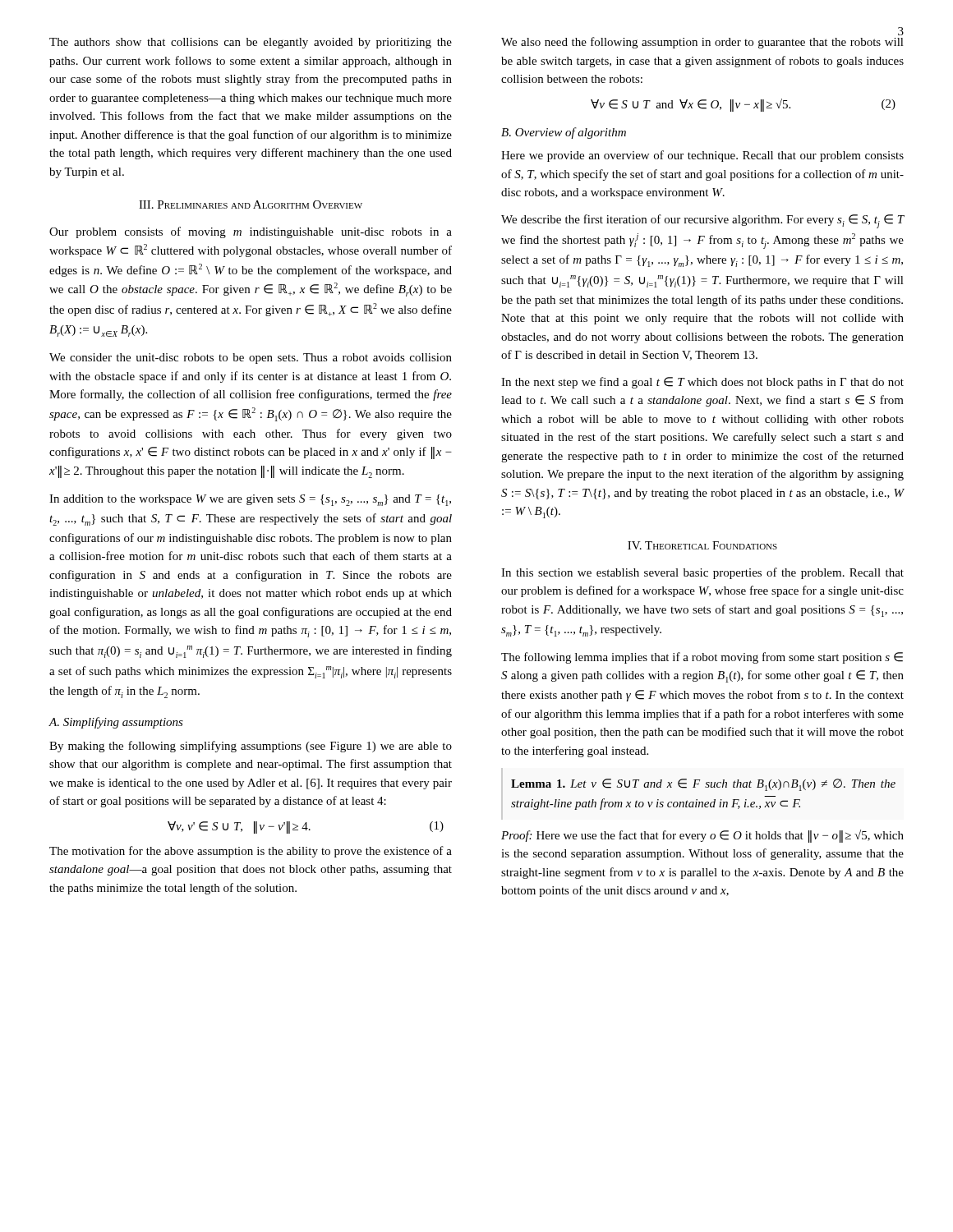Point to the element starting "By making the following simplifying assumptions (see Figure"
The height and width of the screenshot is (1232, 953).
tap(251, 773)
